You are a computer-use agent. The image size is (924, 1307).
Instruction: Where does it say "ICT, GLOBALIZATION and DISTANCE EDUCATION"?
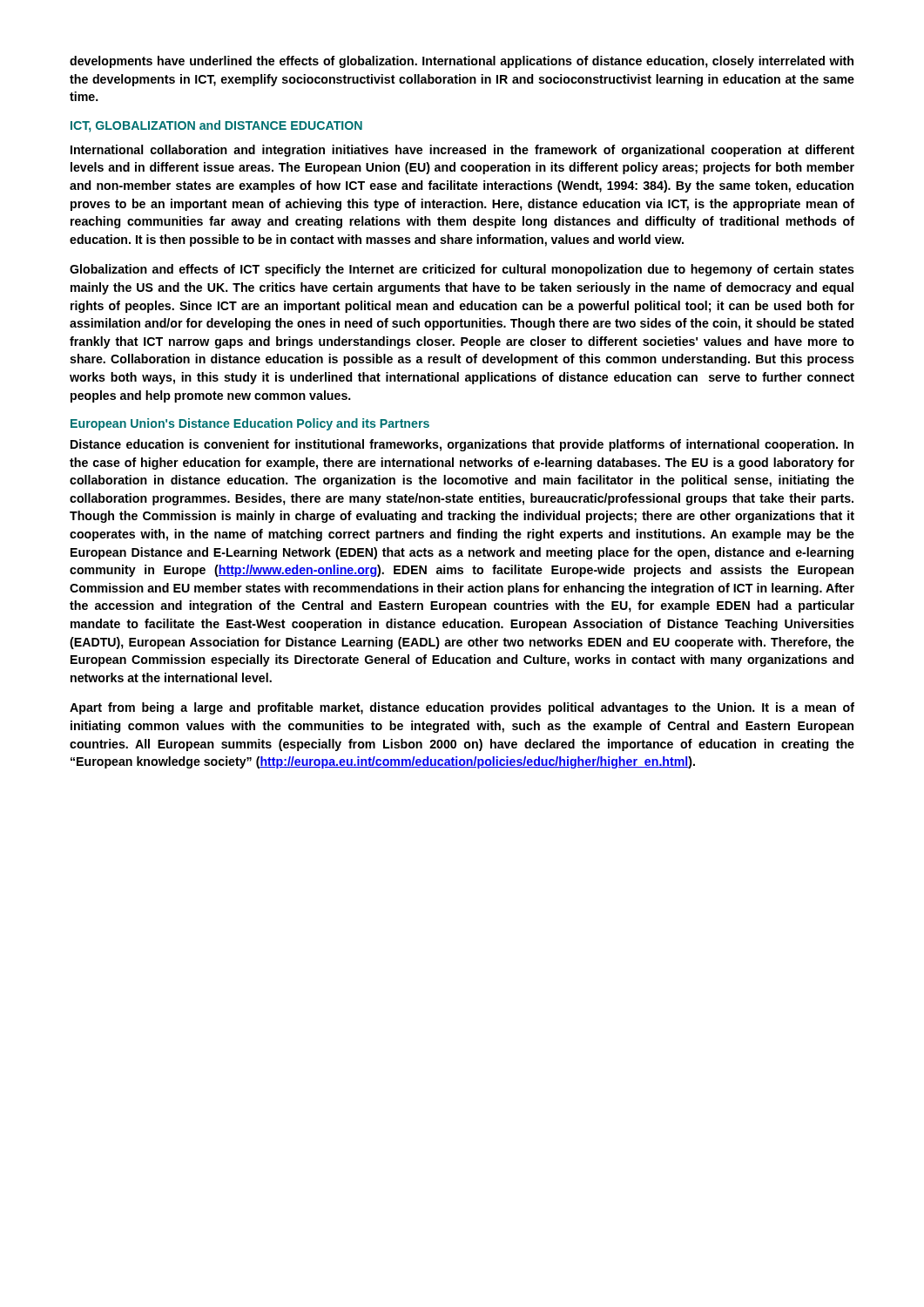(x=216, y=125)
